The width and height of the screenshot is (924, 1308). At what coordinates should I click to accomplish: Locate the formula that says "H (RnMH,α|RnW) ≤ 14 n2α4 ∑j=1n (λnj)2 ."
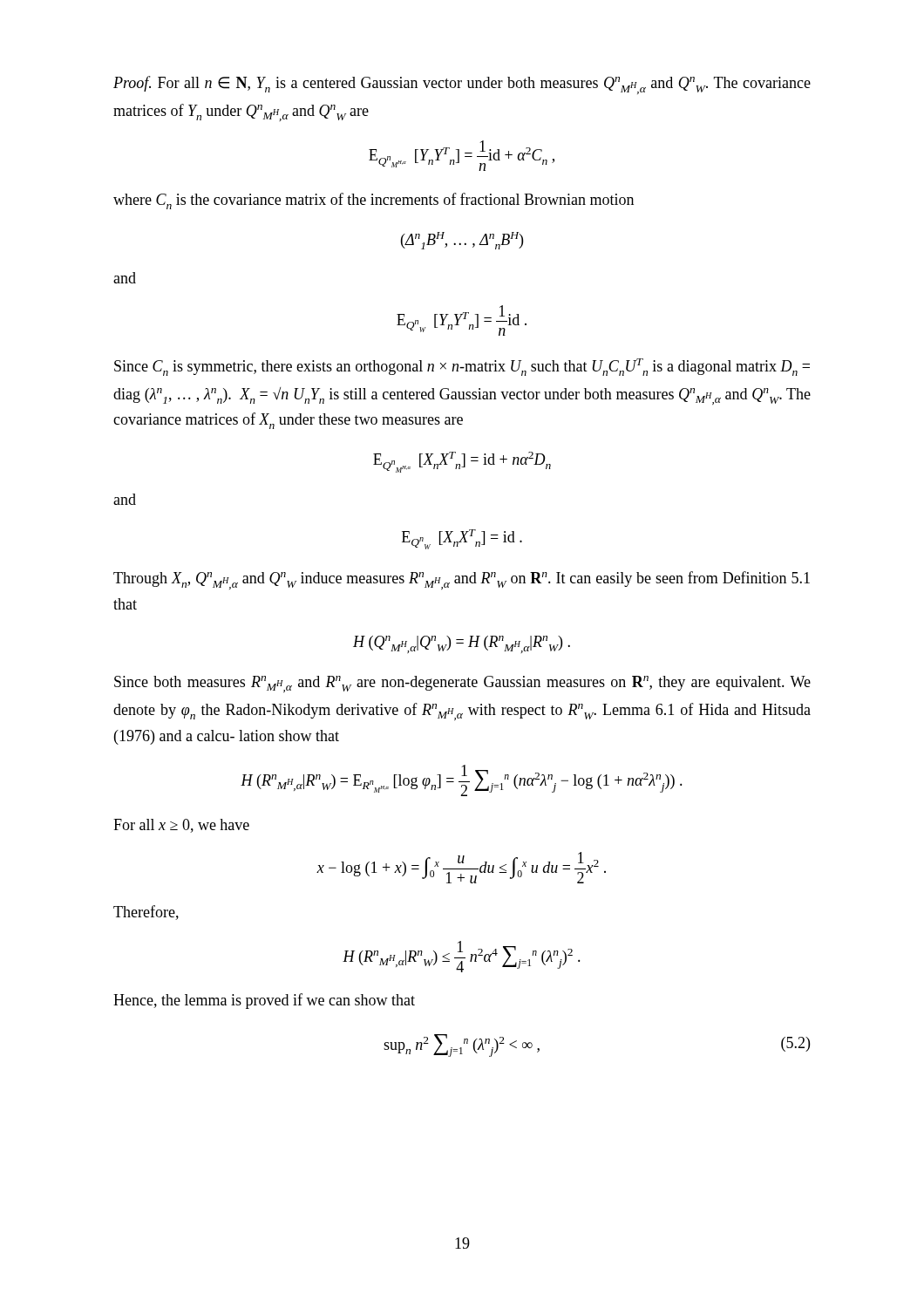(462, 957)
